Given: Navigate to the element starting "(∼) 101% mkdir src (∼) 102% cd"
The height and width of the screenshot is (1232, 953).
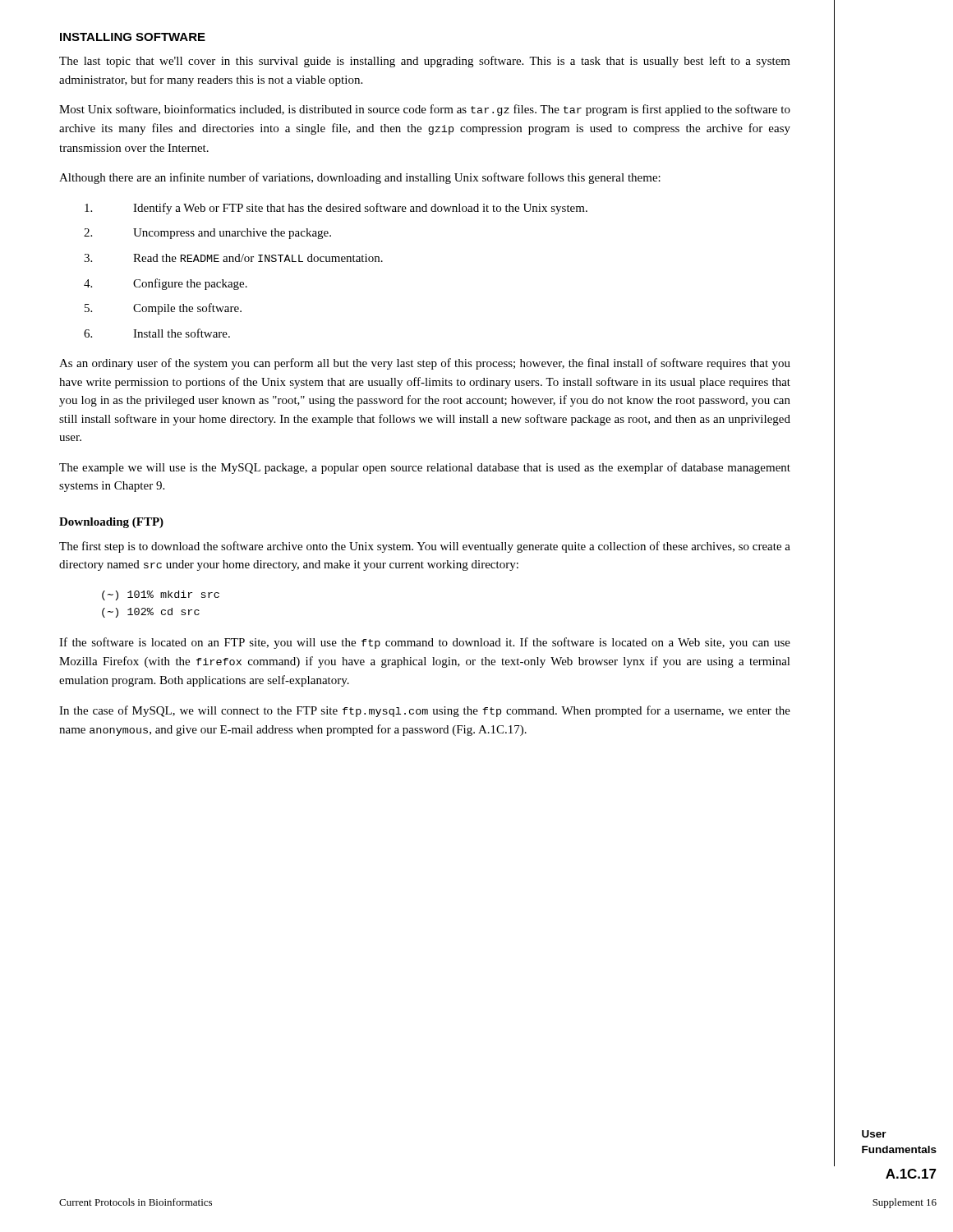Looking at the screenshot, I should click(x=160, y=604).
